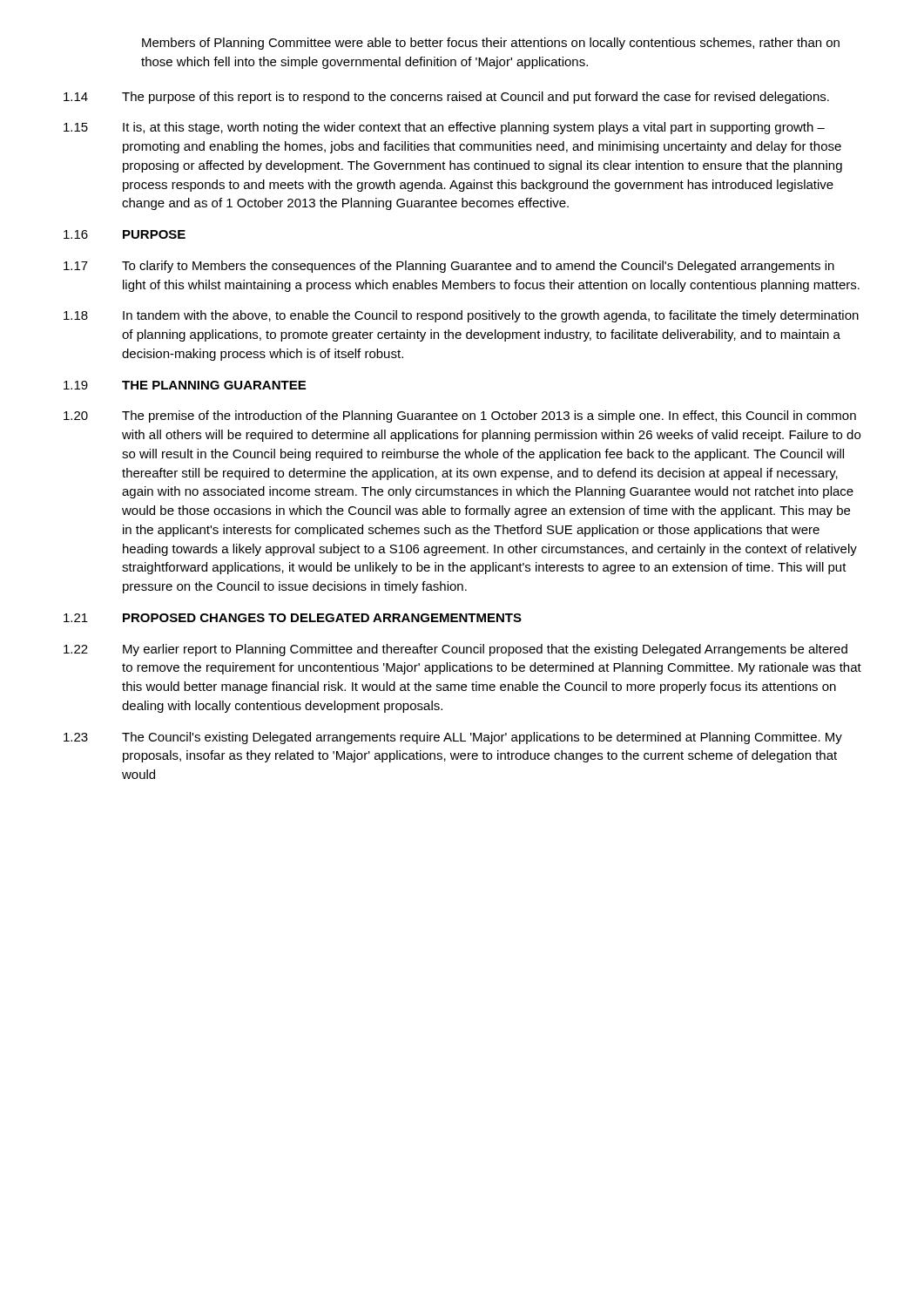
Task: Click where it says "1.16 PURPOSE"
Action: pyautogui.click(x=124, y=234)
